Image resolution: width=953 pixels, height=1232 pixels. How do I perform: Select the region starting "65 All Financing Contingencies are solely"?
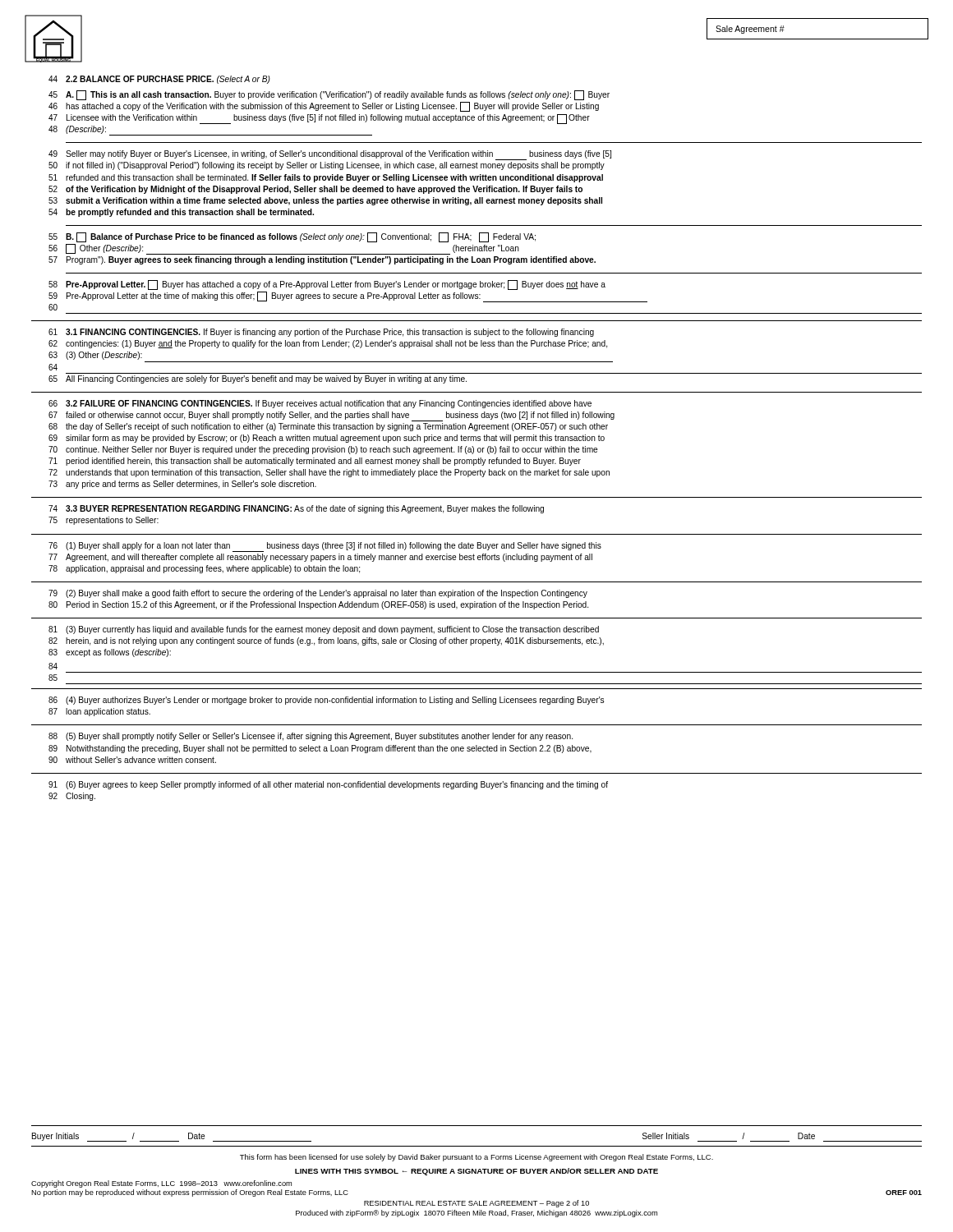tap(476, 379)
